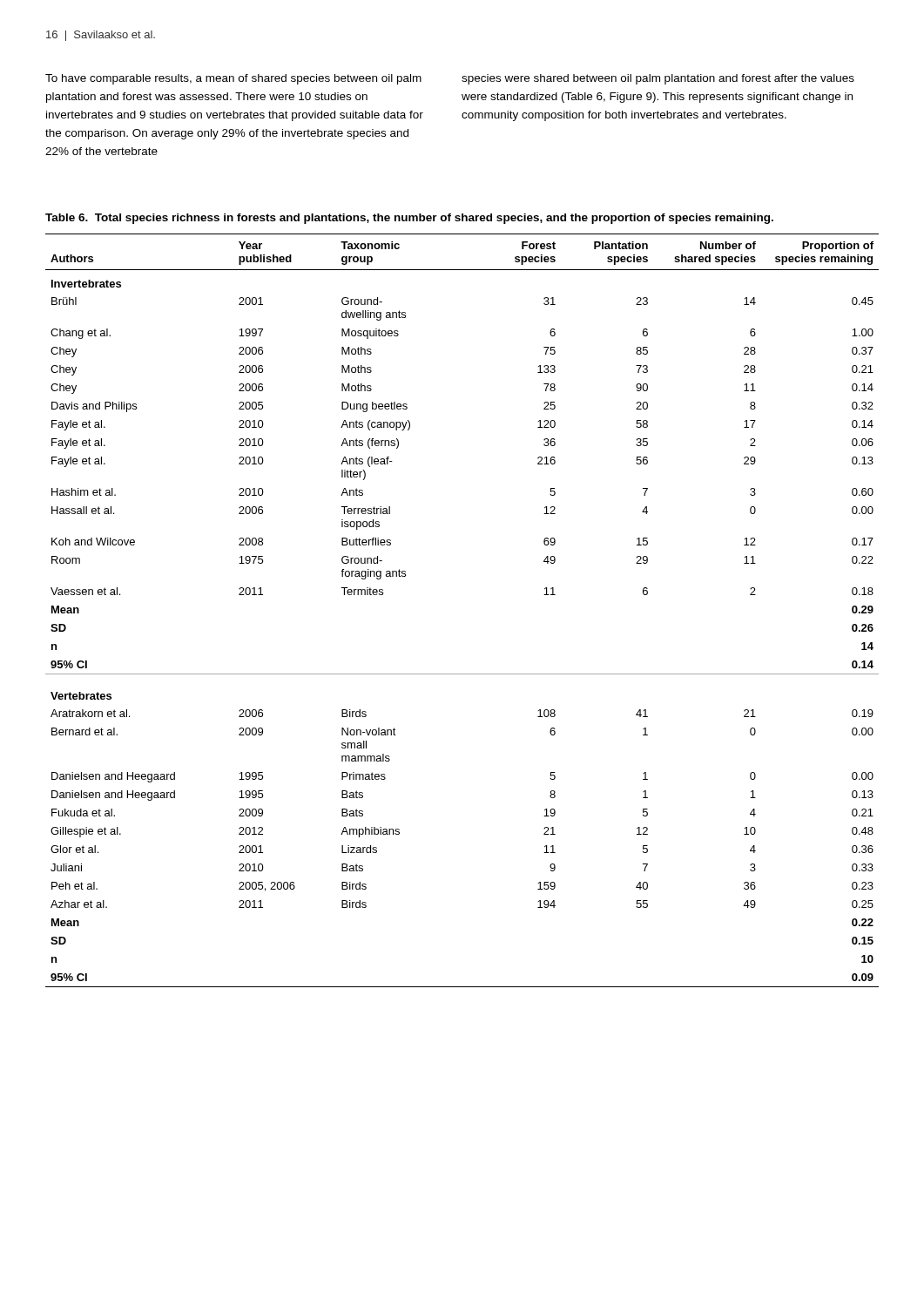The image size is (924, 1307).
Task: Select the text starting "To have comparable results, a"
Action: [234, 114]
